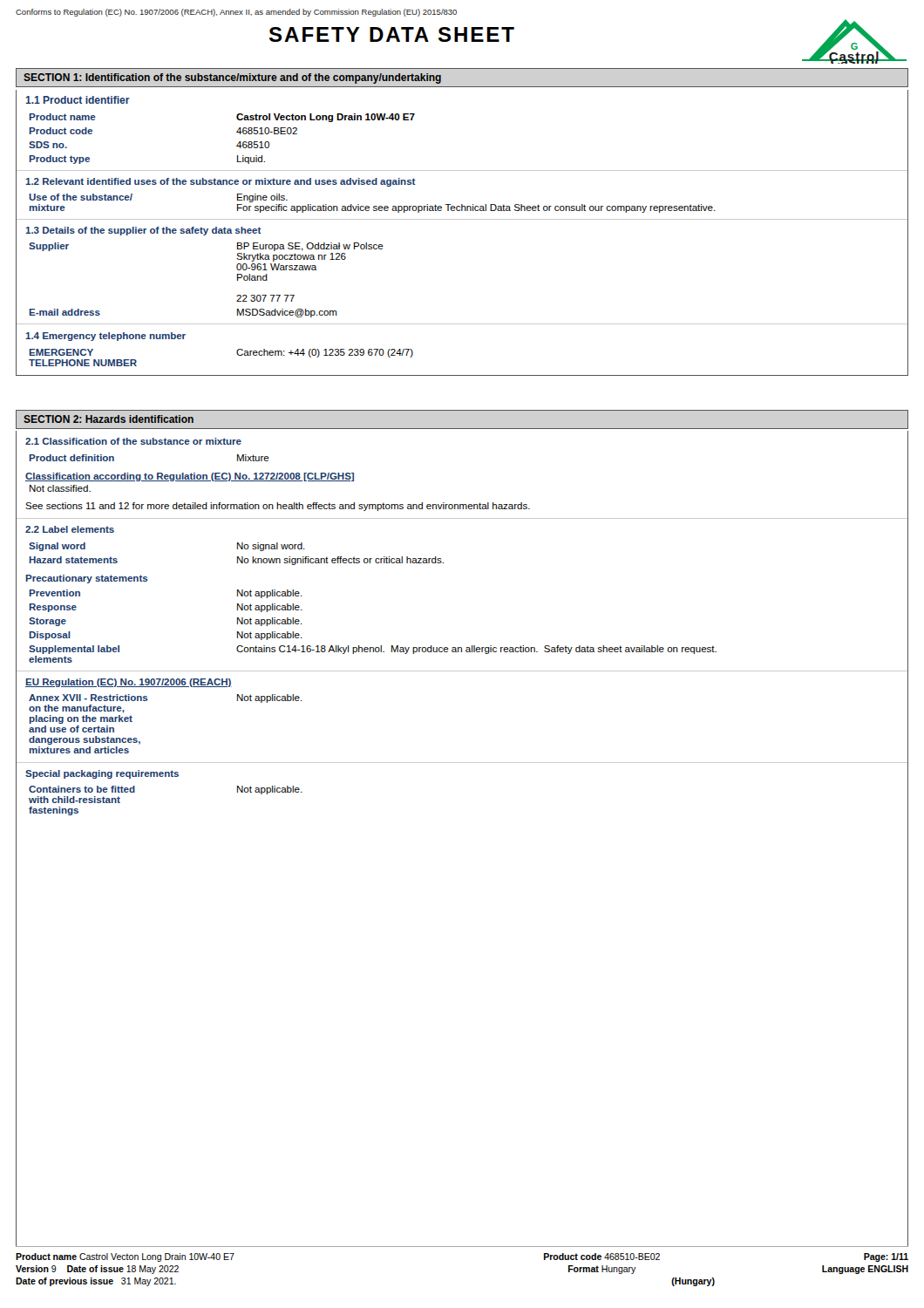The image size is (924, 1308).
Task: Locate the block of text that opens with "EU Regulation (EC)"
Action: 128,682
